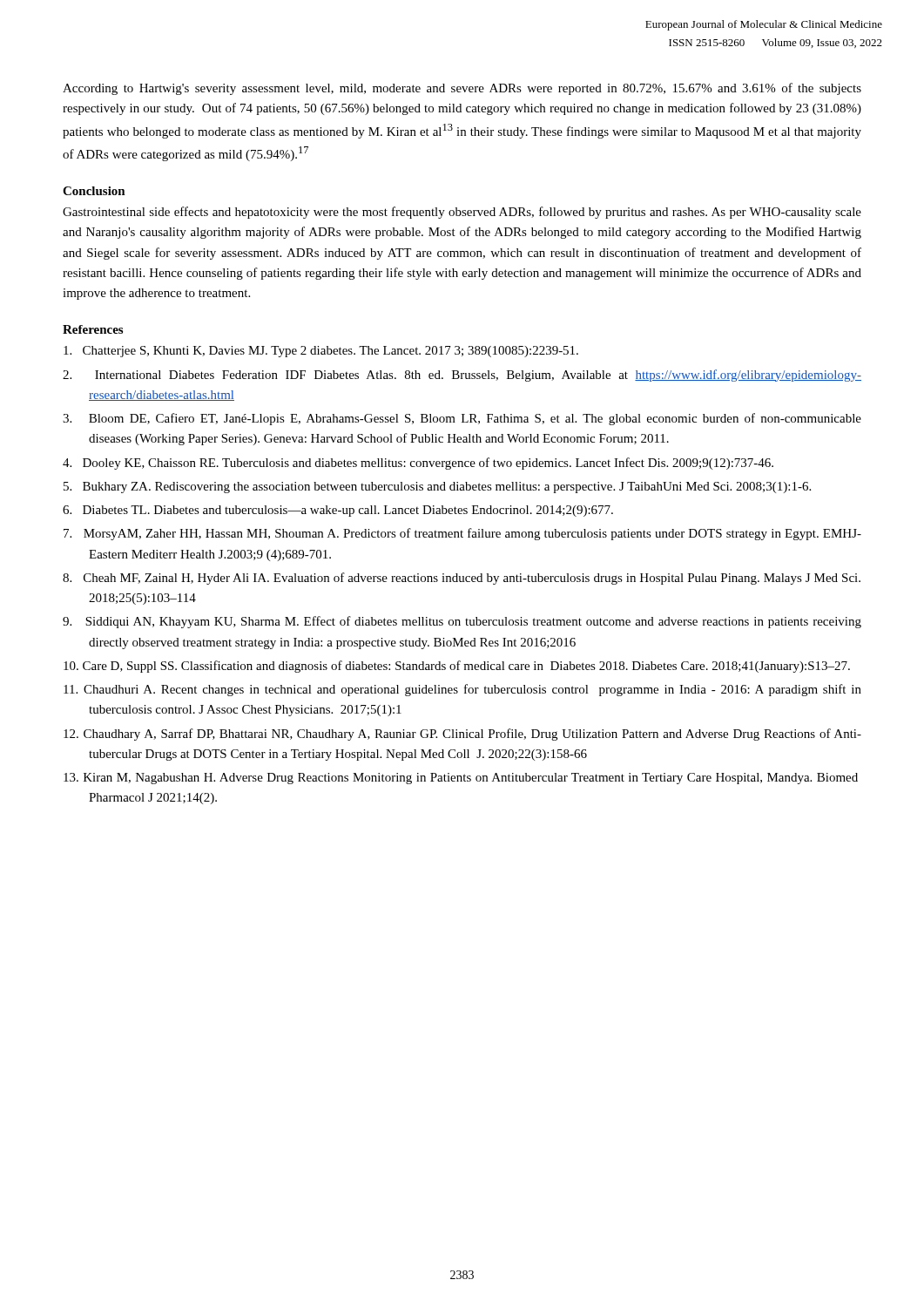Click on the element starting "9. Siddiqui AN, Khayyam"
Image resolution: width=924 pixels, height=1307 pixels.
[x=462, y=632]
